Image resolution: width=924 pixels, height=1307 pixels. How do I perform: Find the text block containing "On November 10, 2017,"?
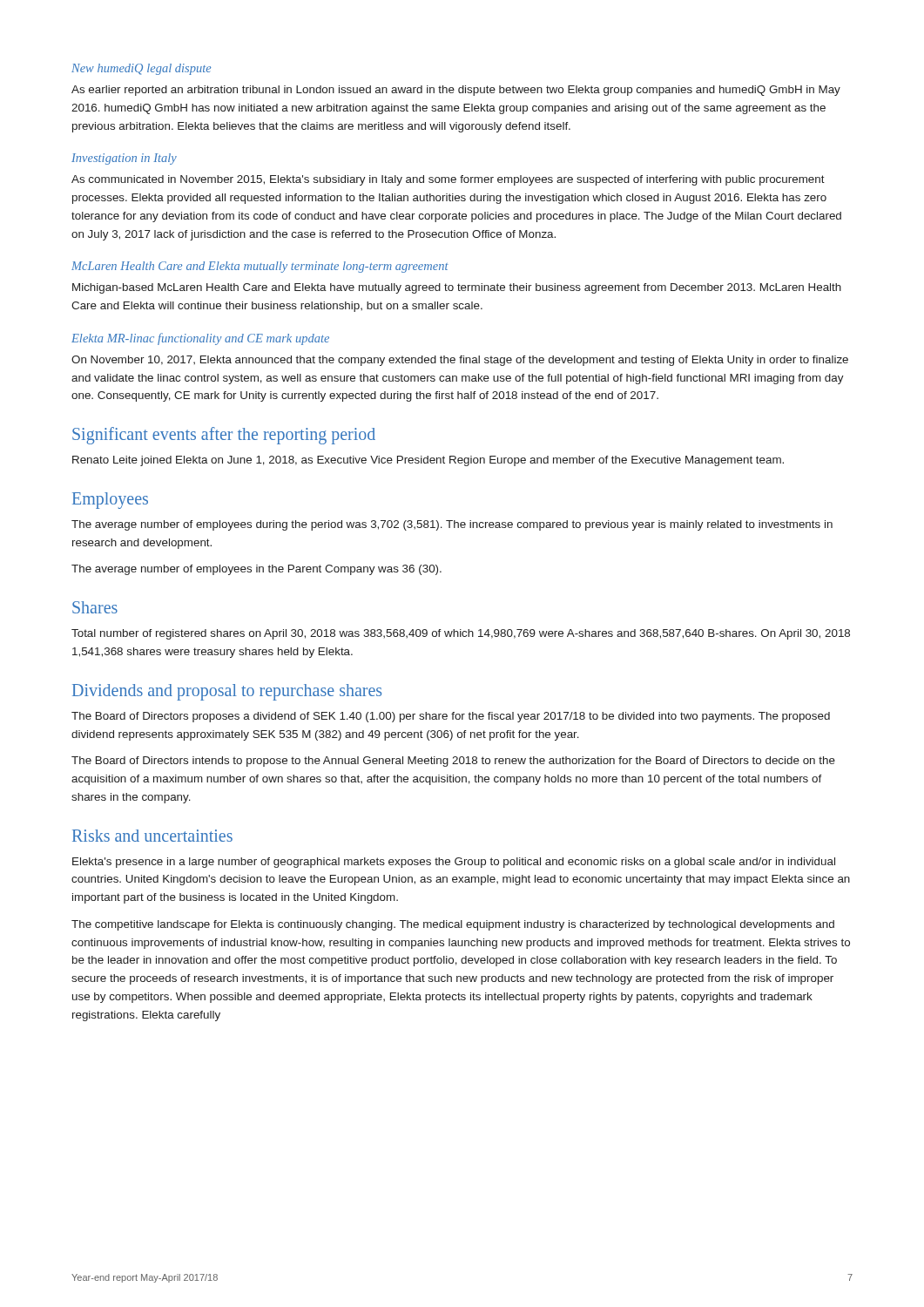click(462, 378)
